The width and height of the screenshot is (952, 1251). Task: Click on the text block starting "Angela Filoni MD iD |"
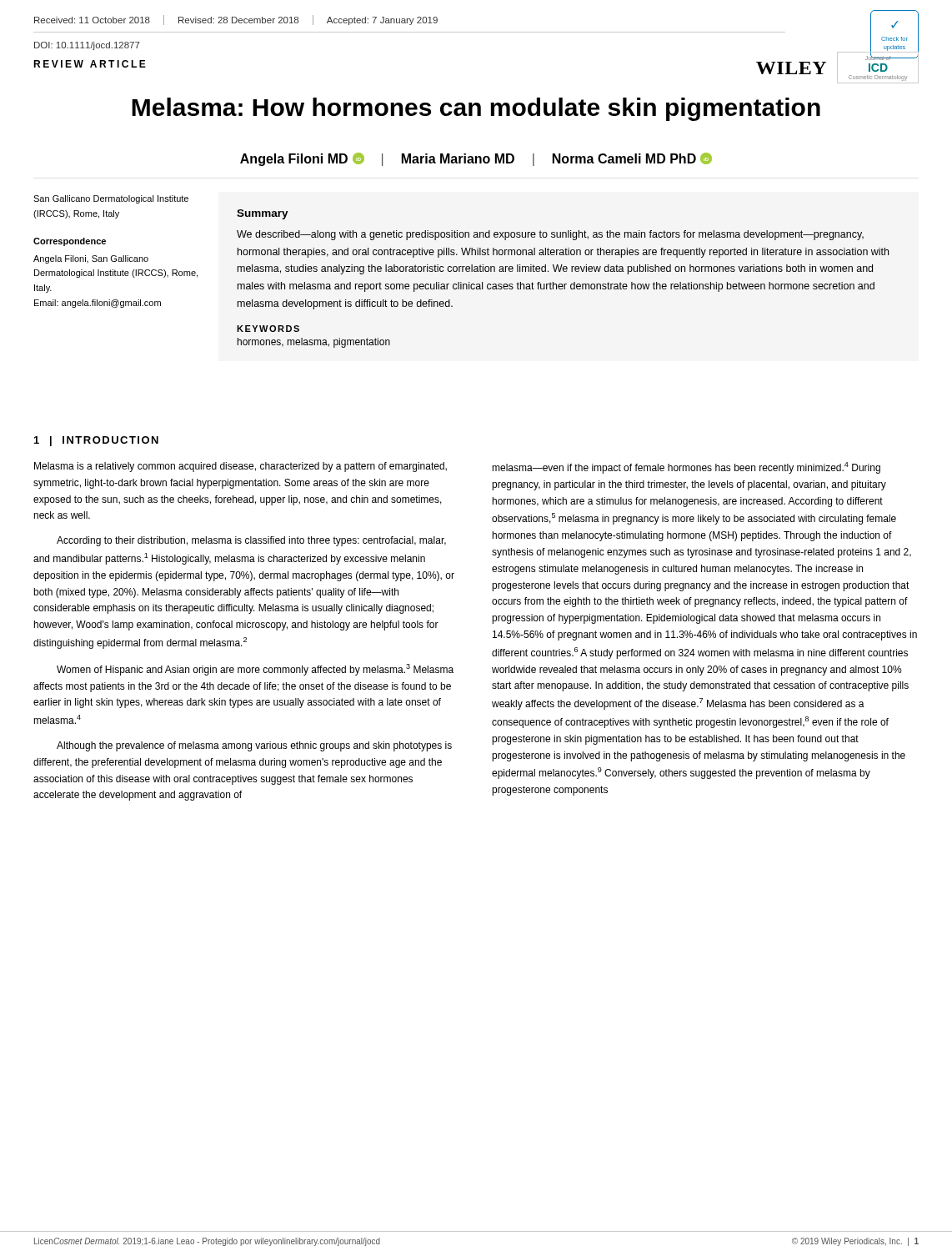476,159
